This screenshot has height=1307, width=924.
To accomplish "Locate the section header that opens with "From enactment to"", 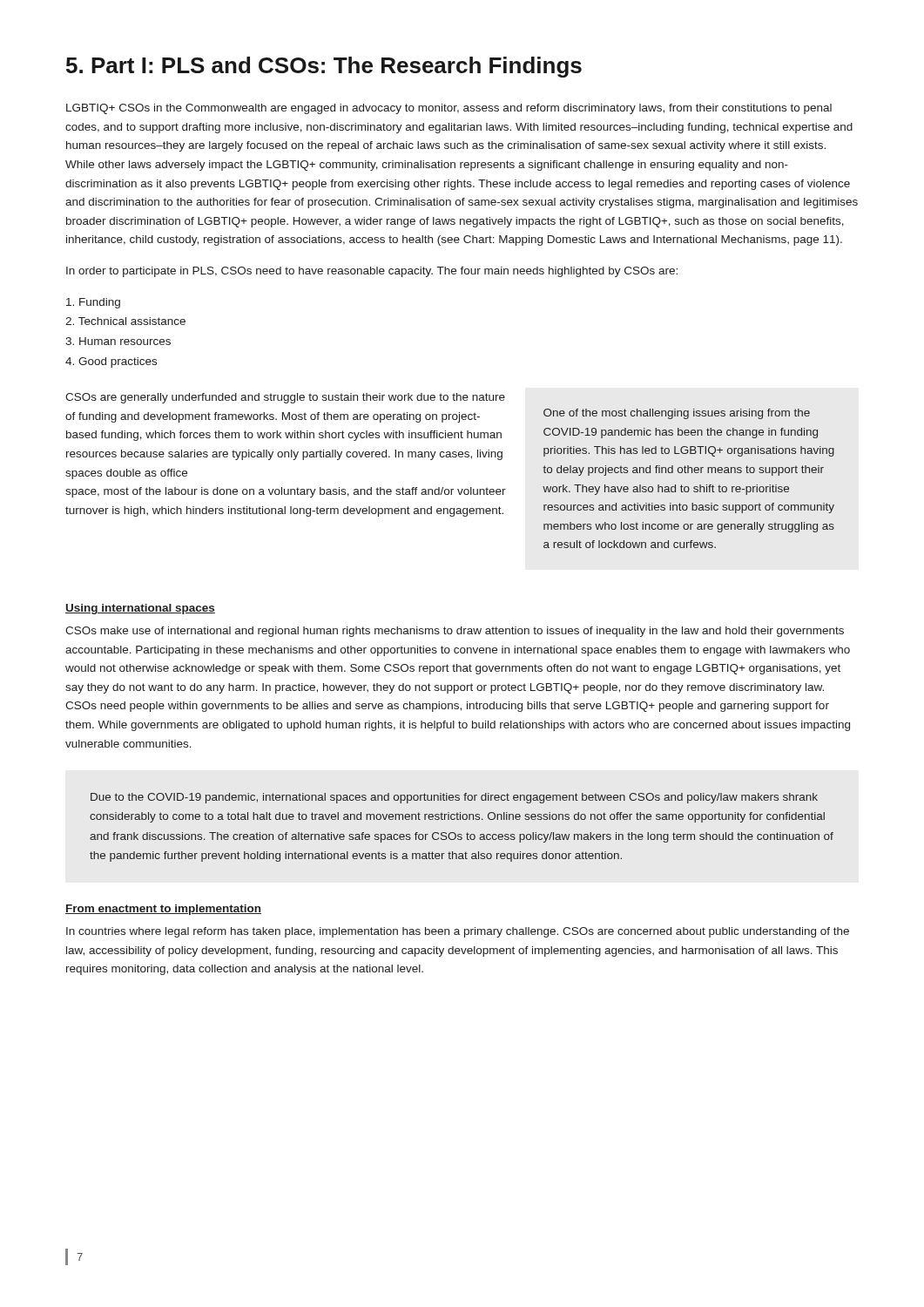I will 163,909.
